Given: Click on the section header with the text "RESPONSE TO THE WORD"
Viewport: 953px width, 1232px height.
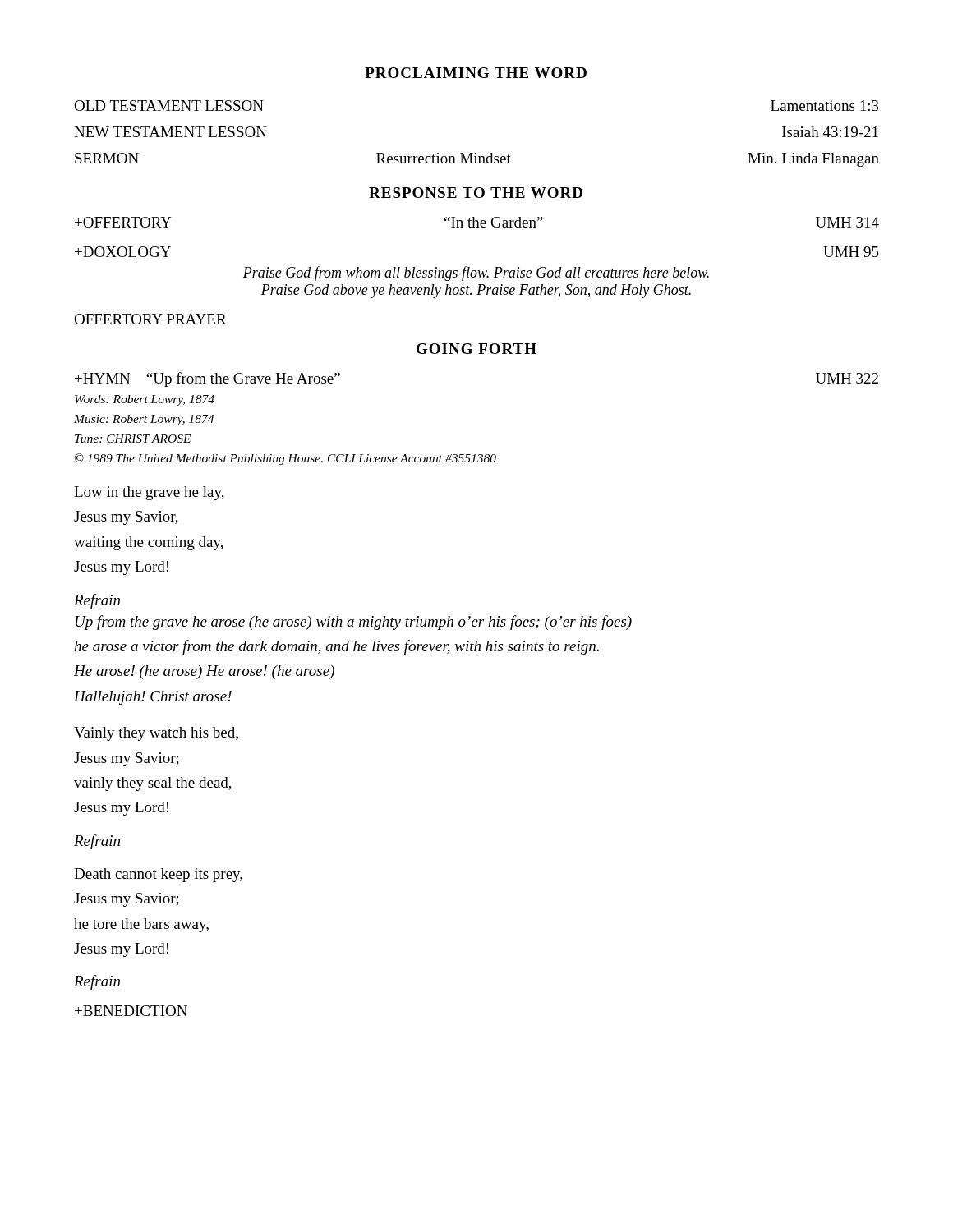Looking at the screenshot, I should click(x=476, y=193).
